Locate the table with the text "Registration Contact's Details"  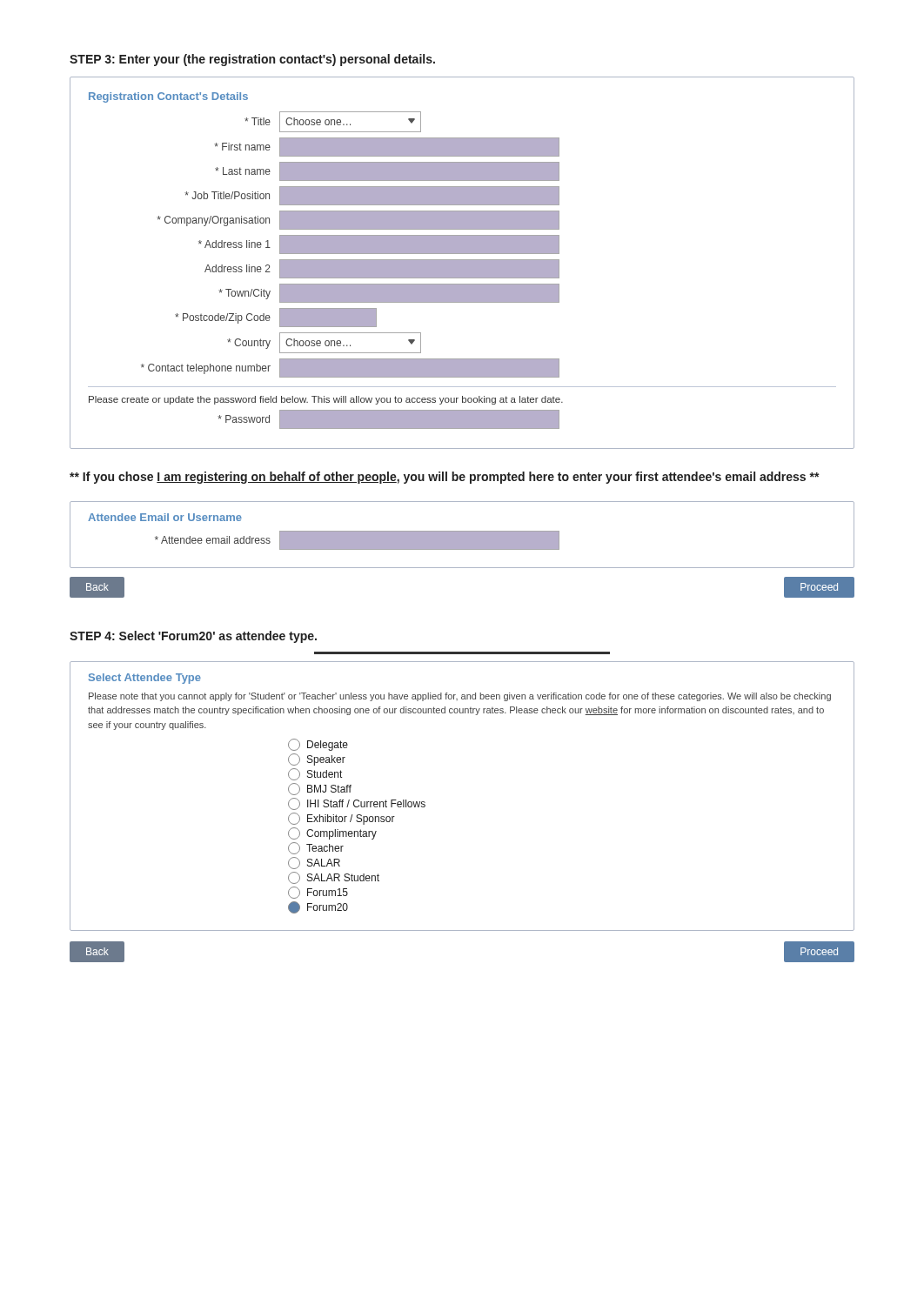[x=462, y=263]
